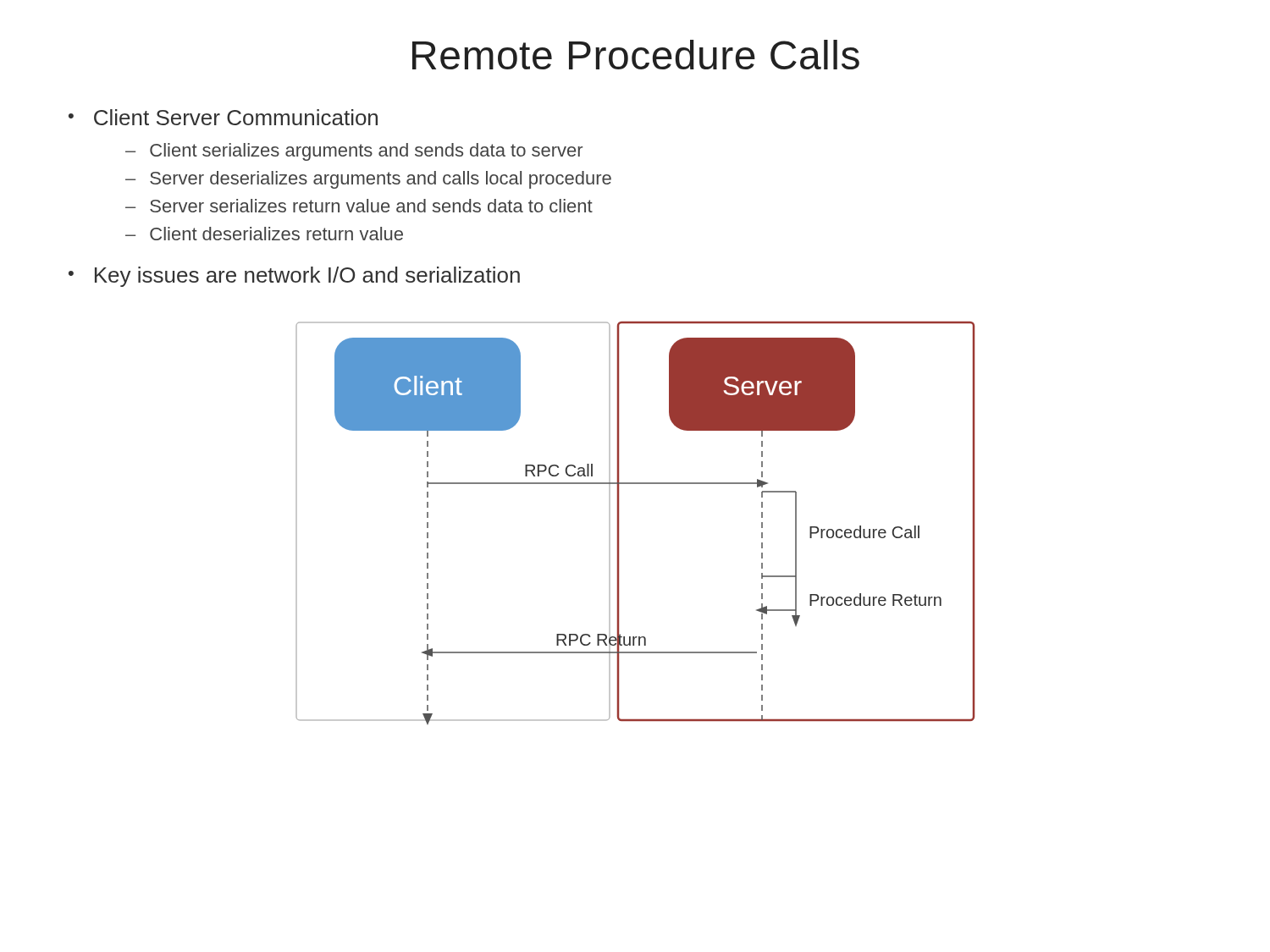
Task: Locate the region starting "Remote Procedure Calls"
Action: point(635,55)
